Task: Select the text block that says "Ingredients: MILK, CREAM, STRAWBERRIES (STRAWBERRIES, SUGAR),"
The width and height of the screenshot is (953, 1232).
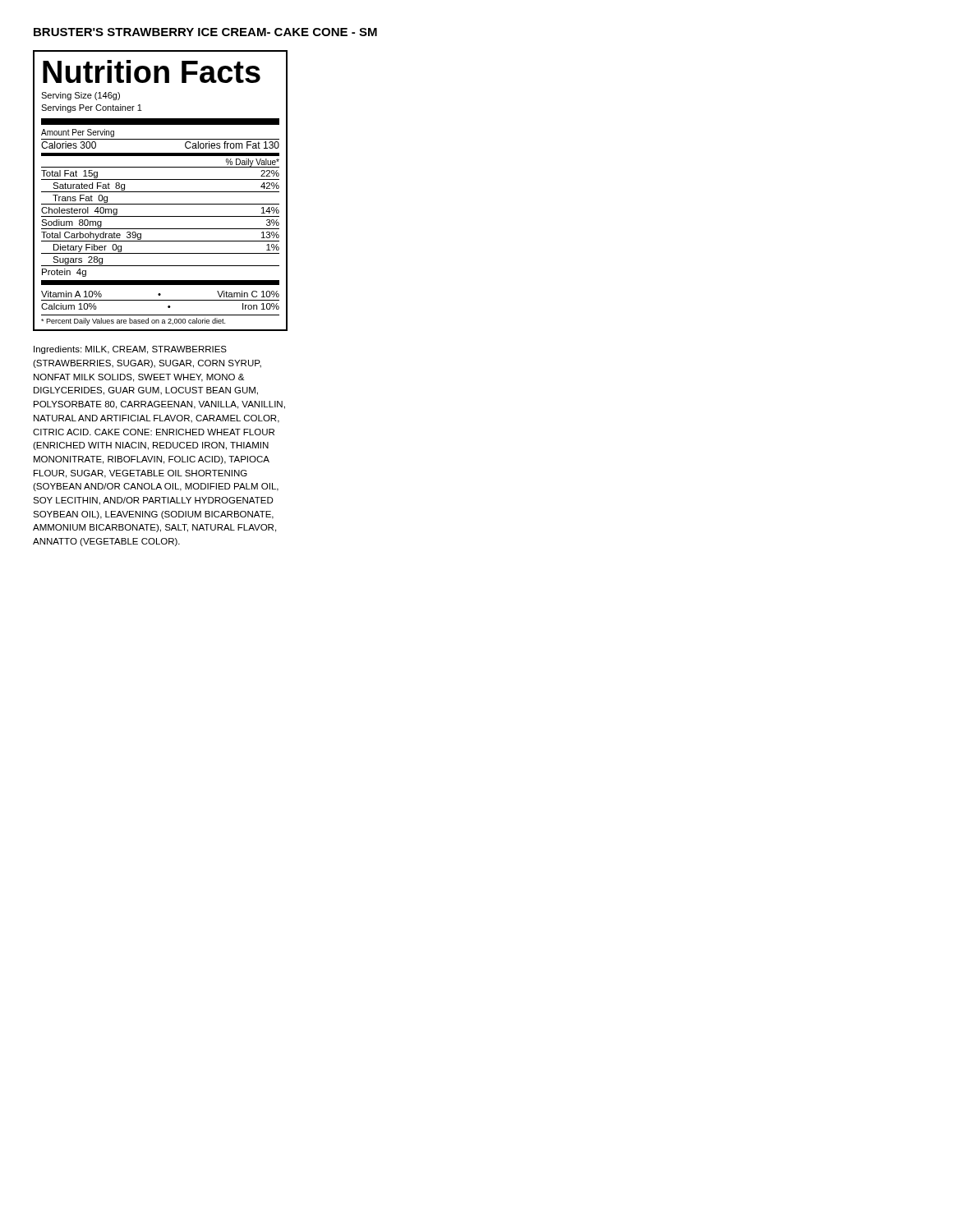Action: coord(159,445)
